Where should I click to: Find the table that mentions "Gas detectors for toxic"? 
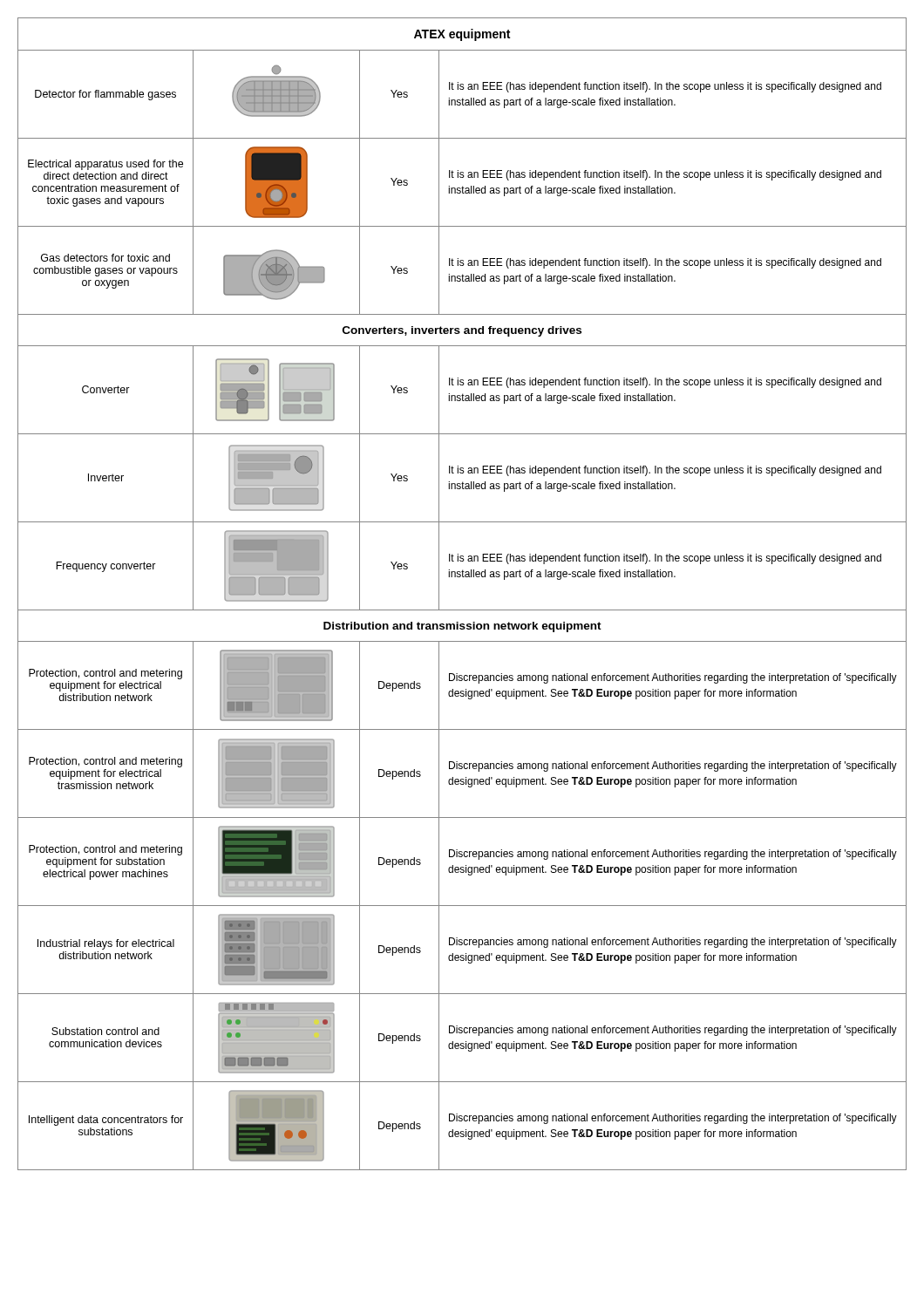(x=462, y=270)
